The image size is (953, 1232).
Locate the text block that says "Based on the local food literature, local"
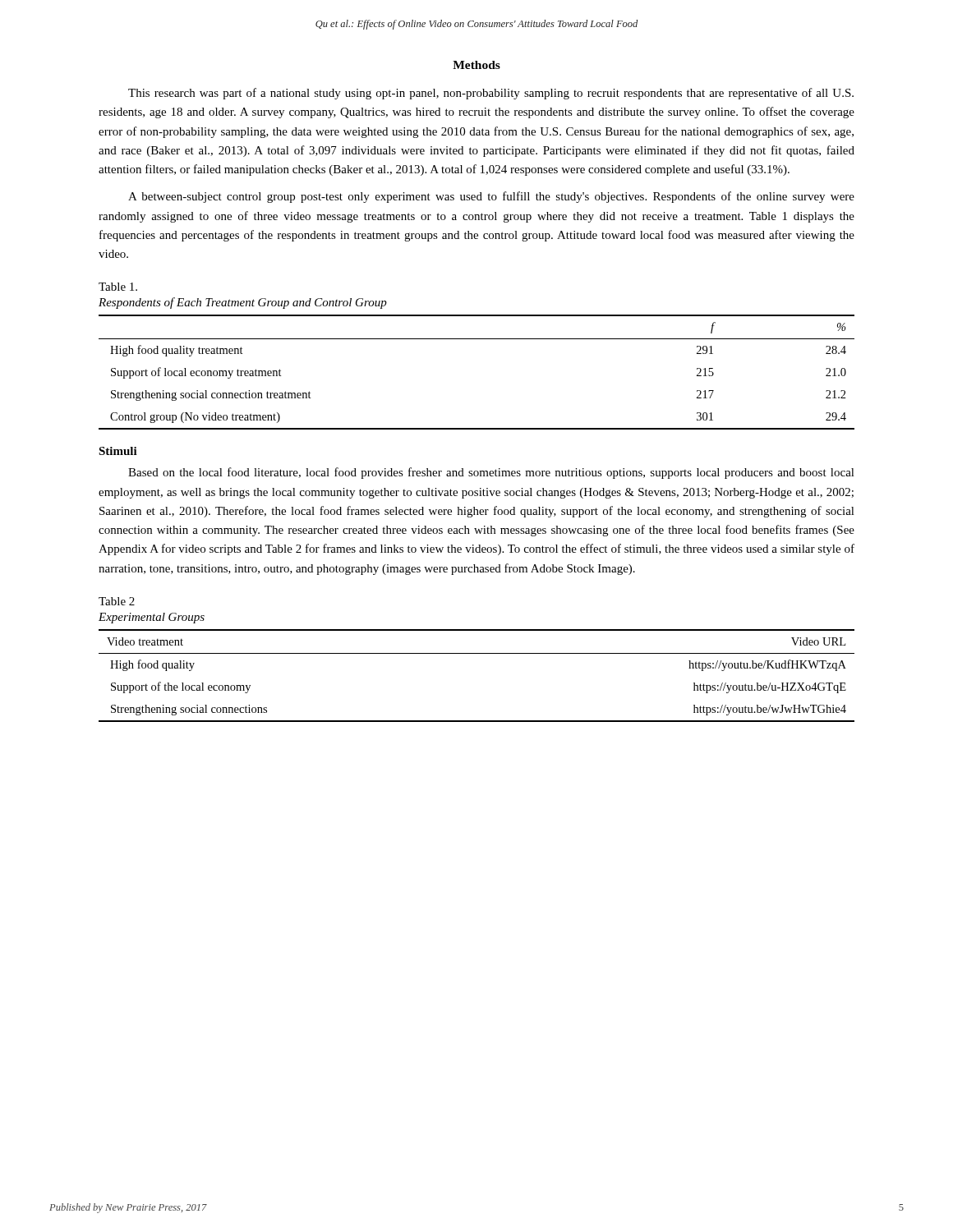pyautogui.click(x=476, y=520)
